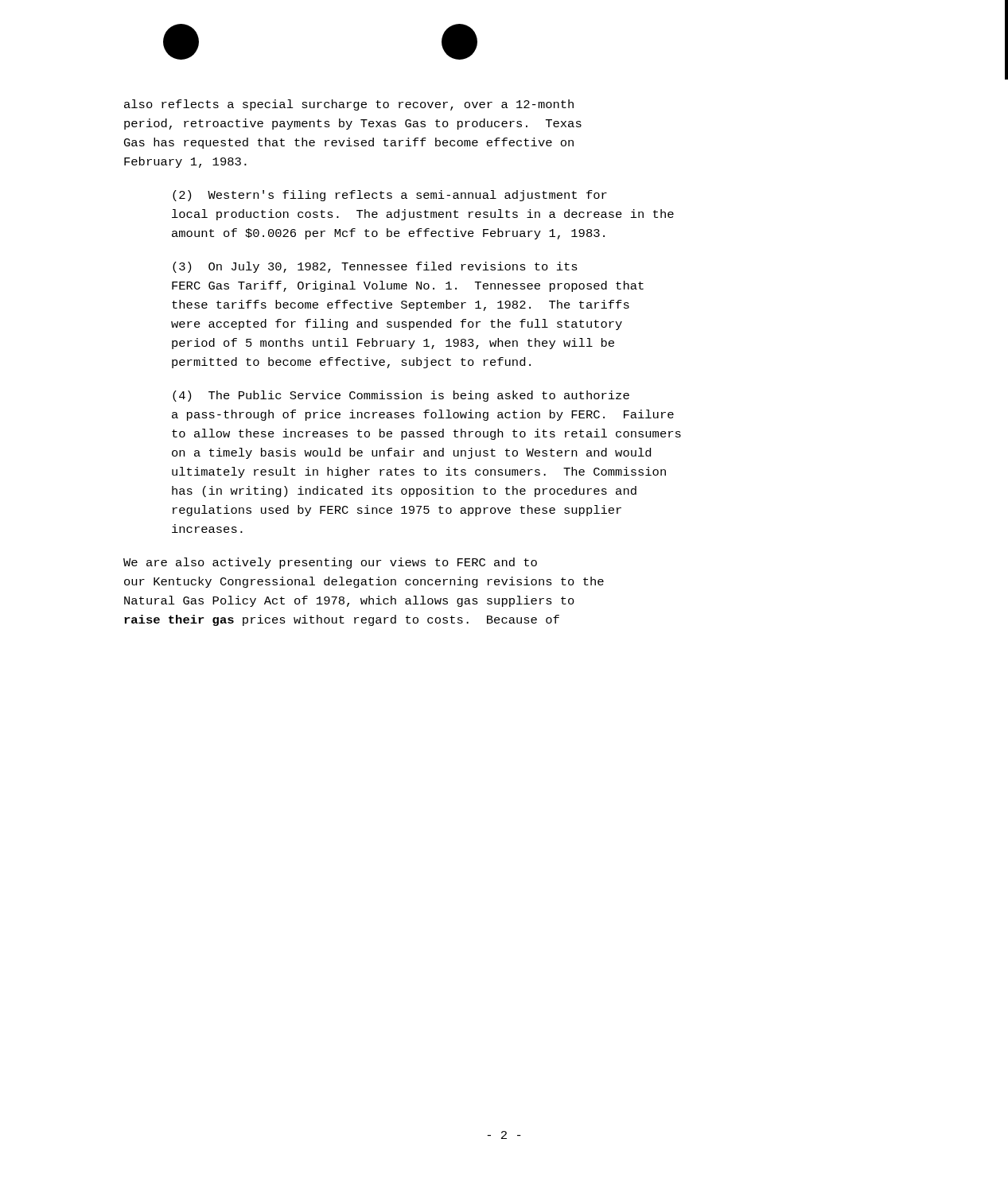Find the text block that reads "We are also actively presenting"

530,592
